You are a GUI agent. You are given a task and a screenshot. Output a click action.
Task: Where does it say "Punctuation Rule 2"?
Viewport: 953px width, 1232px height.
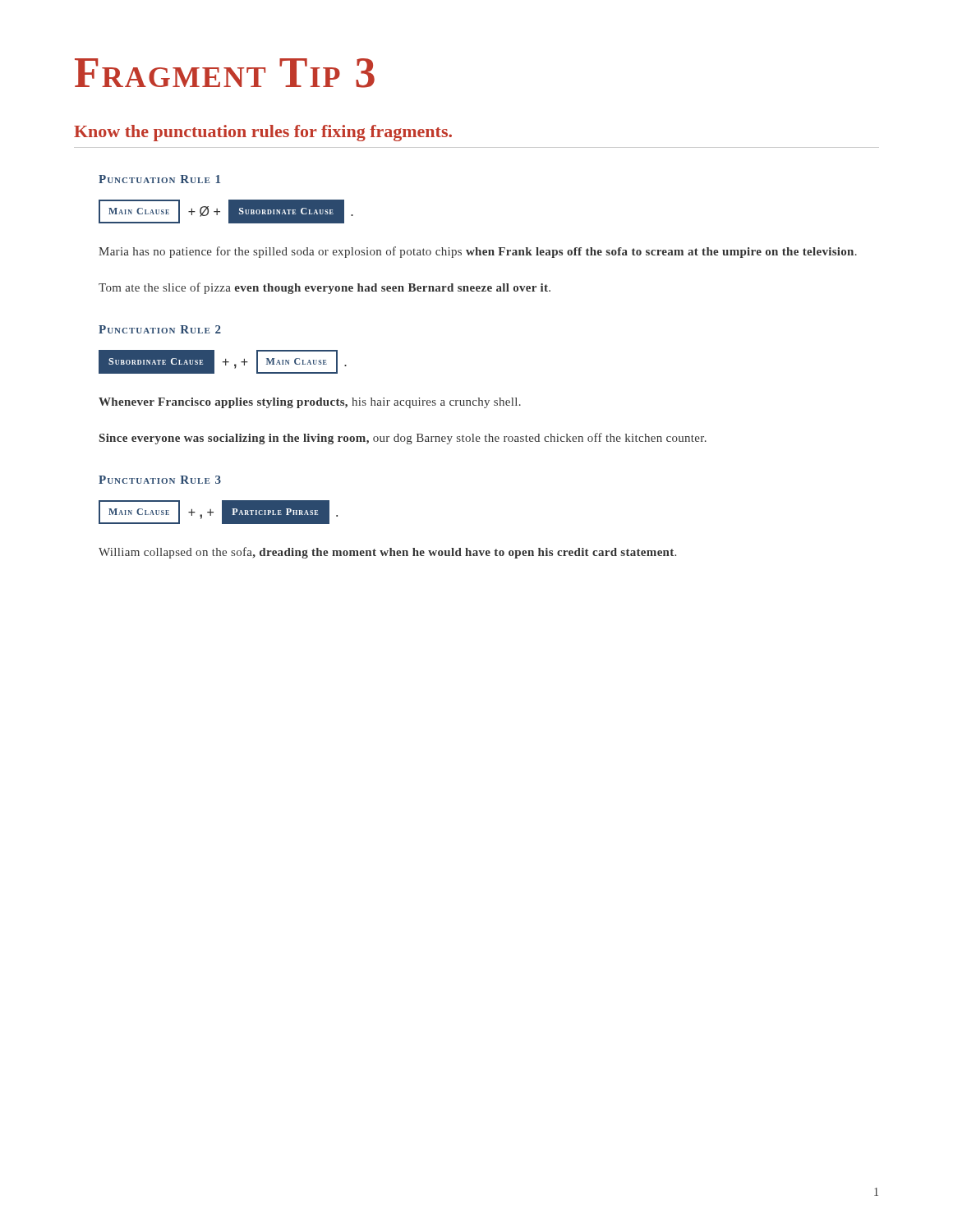[x=160, y=329]
